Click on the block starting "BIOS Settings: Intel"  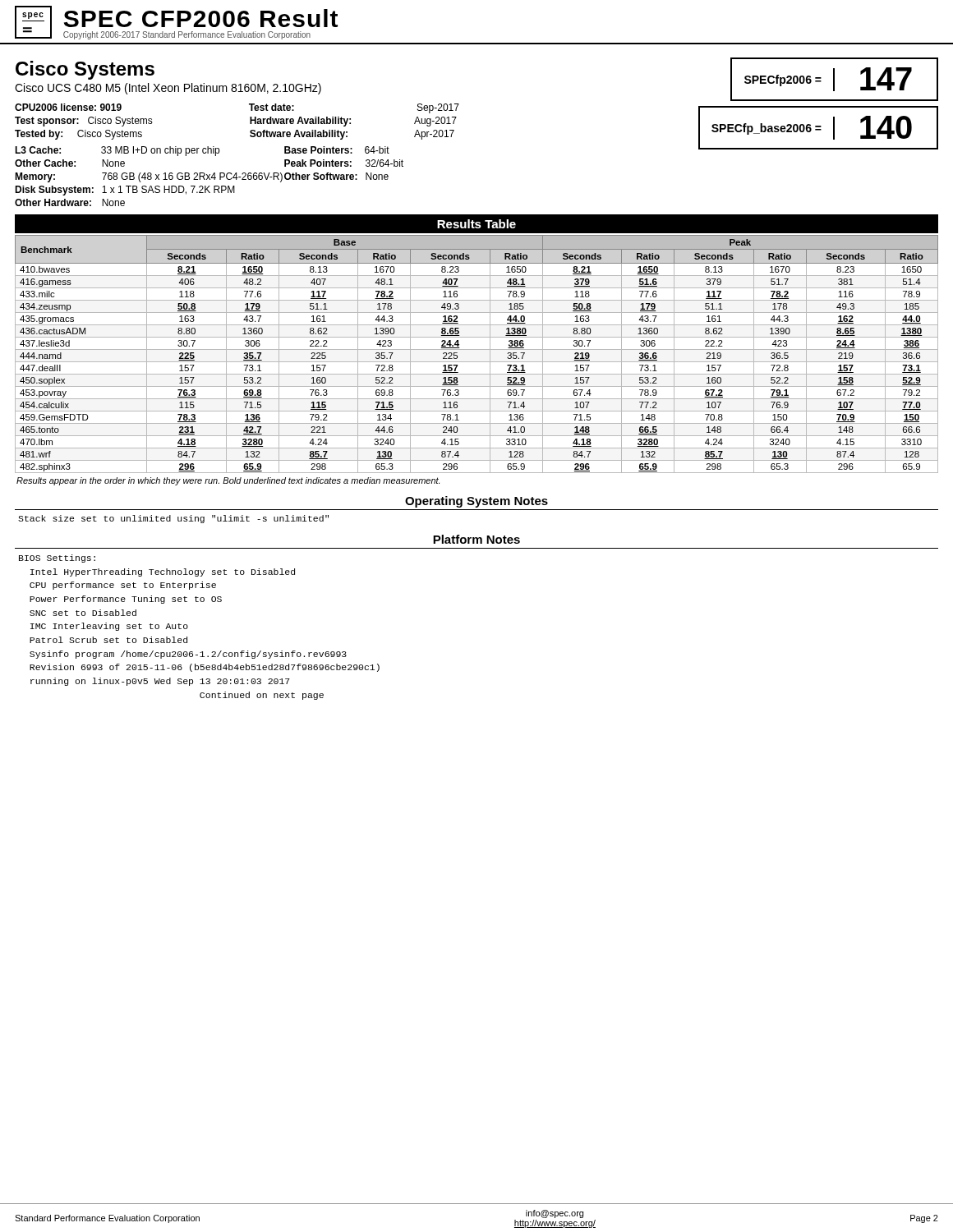click(x=57, y=559)
